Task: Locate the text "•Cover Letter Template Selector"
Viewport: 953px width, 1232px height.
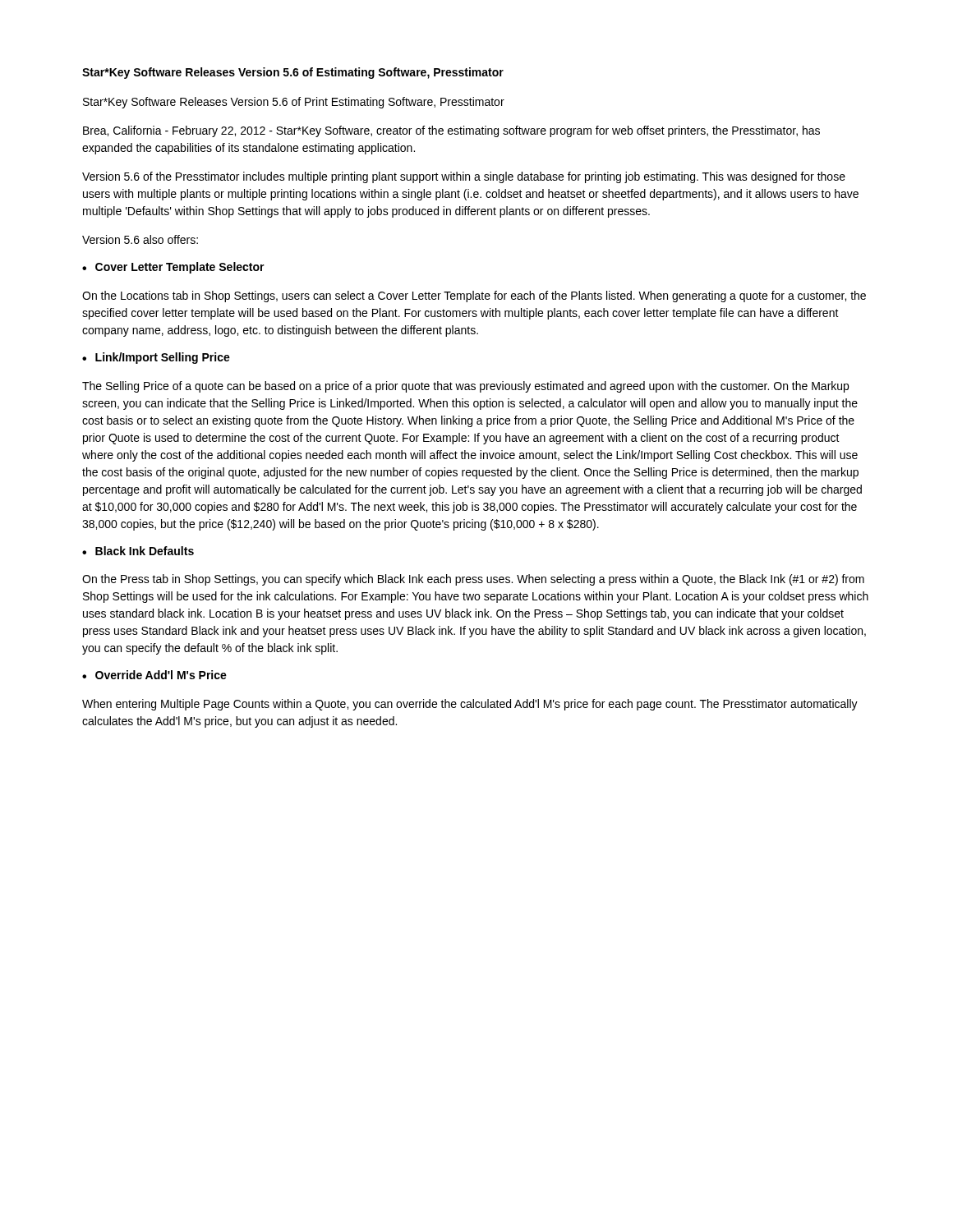Action: (173, 269)
